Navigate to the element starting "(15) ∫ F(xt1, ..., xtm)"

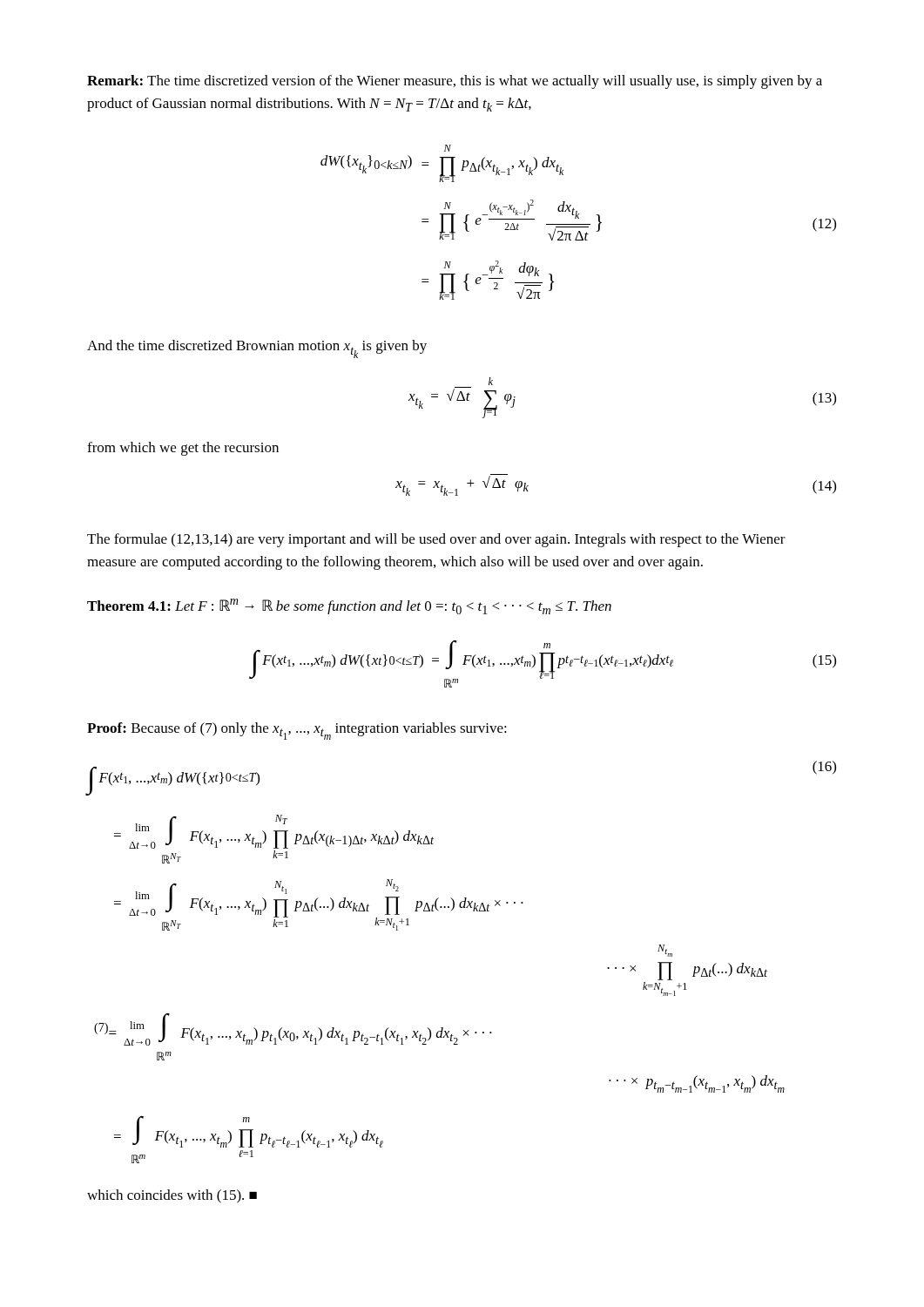[544, 661]
